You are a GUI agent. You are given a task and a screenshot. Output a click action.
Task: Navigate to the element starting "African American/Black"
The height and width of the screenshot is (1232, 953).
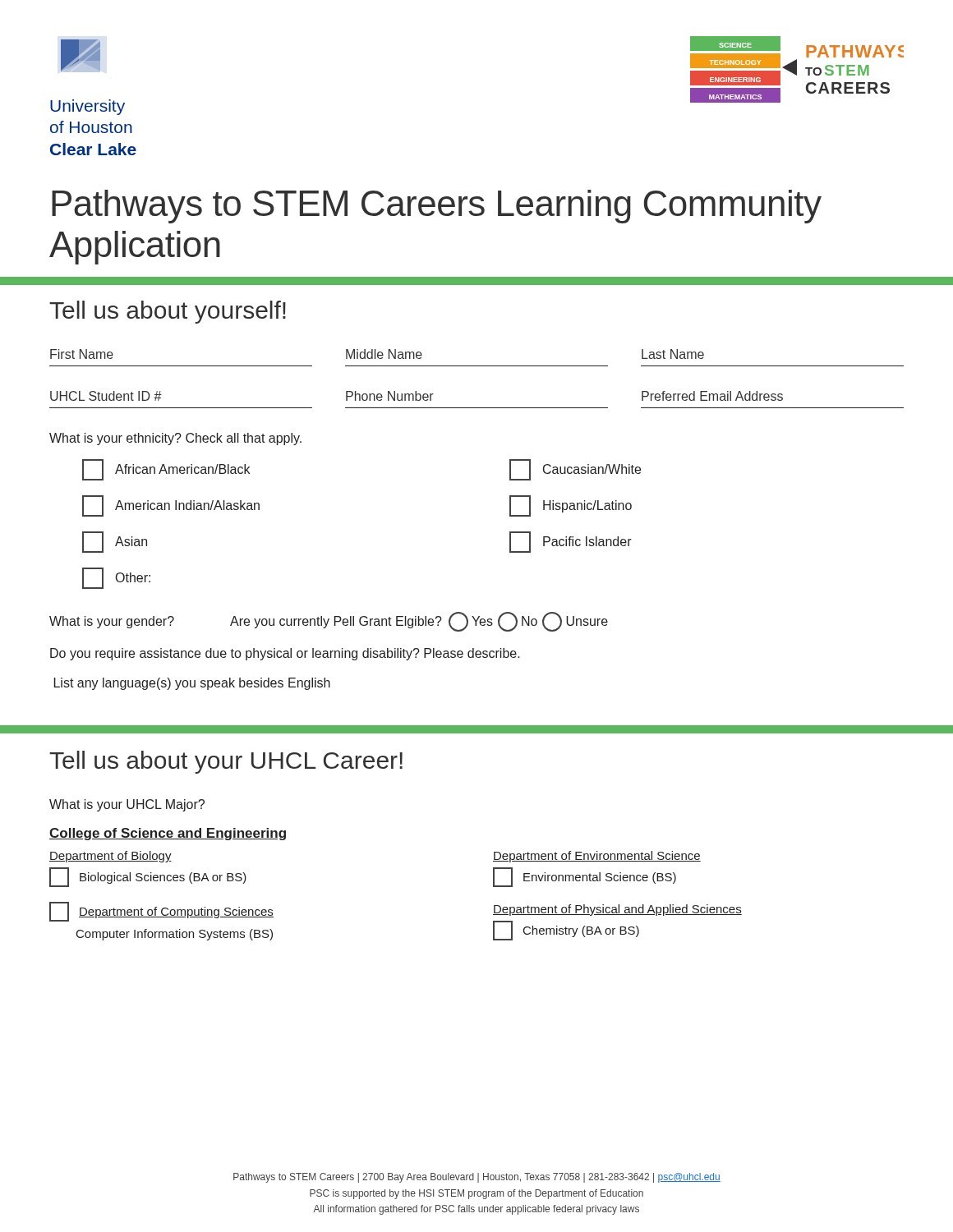166,470
